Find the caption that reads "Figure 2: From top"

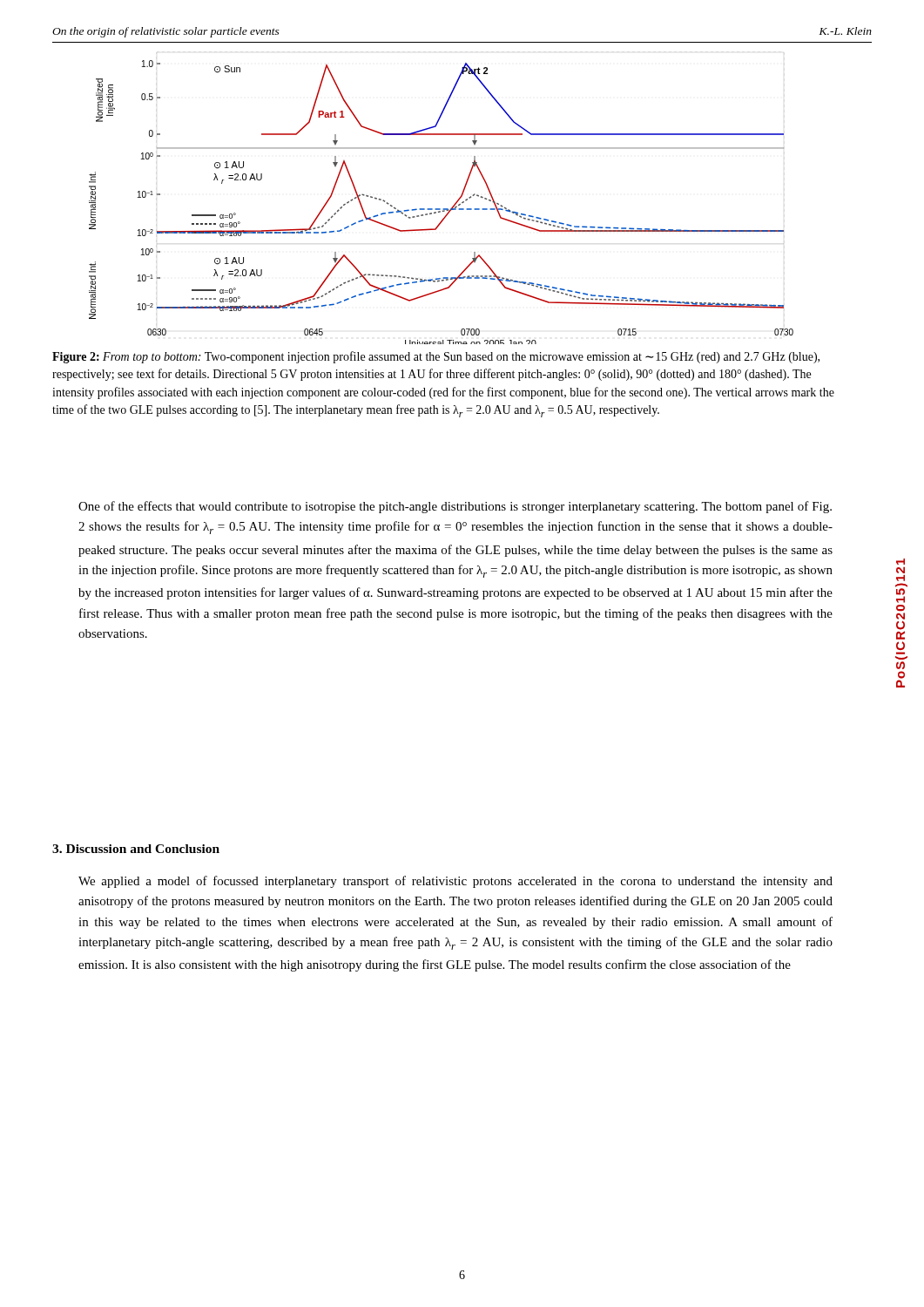[445, 385]
